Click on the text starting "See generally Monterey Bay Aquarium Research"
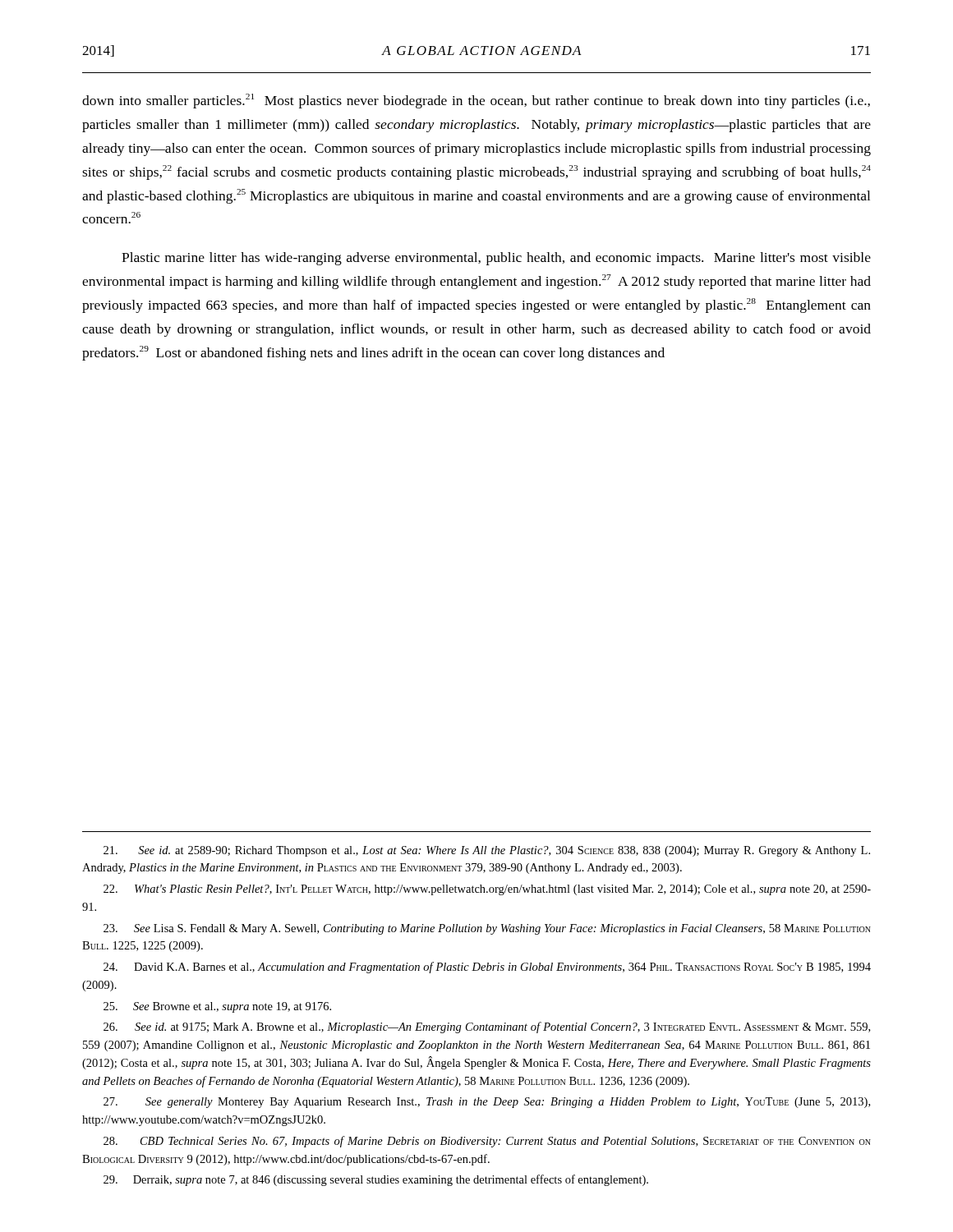953x1232 pixels. [x=476, y=1110]
